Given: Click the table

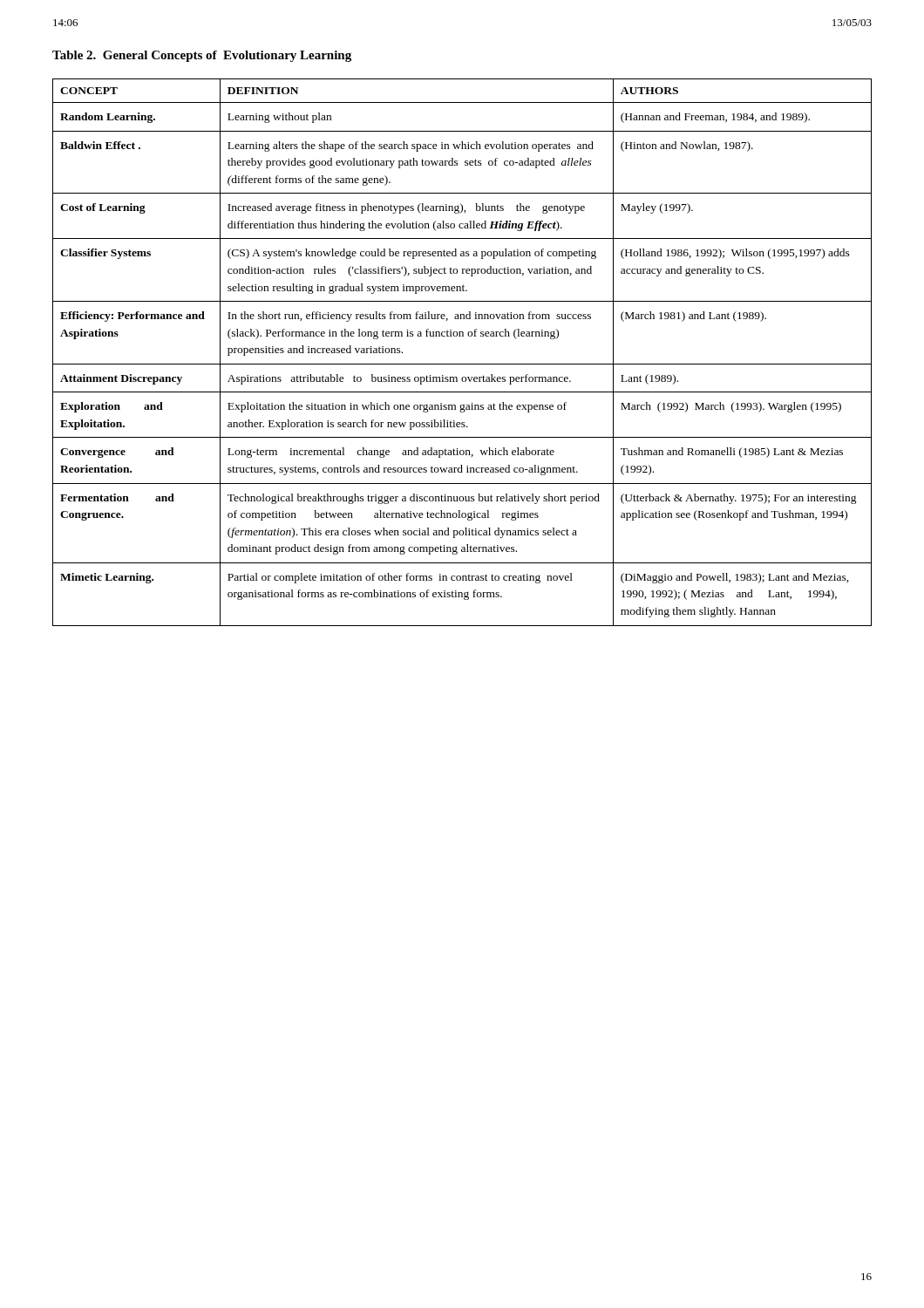Looking at the screenshot, I should (x=462, y=352).
